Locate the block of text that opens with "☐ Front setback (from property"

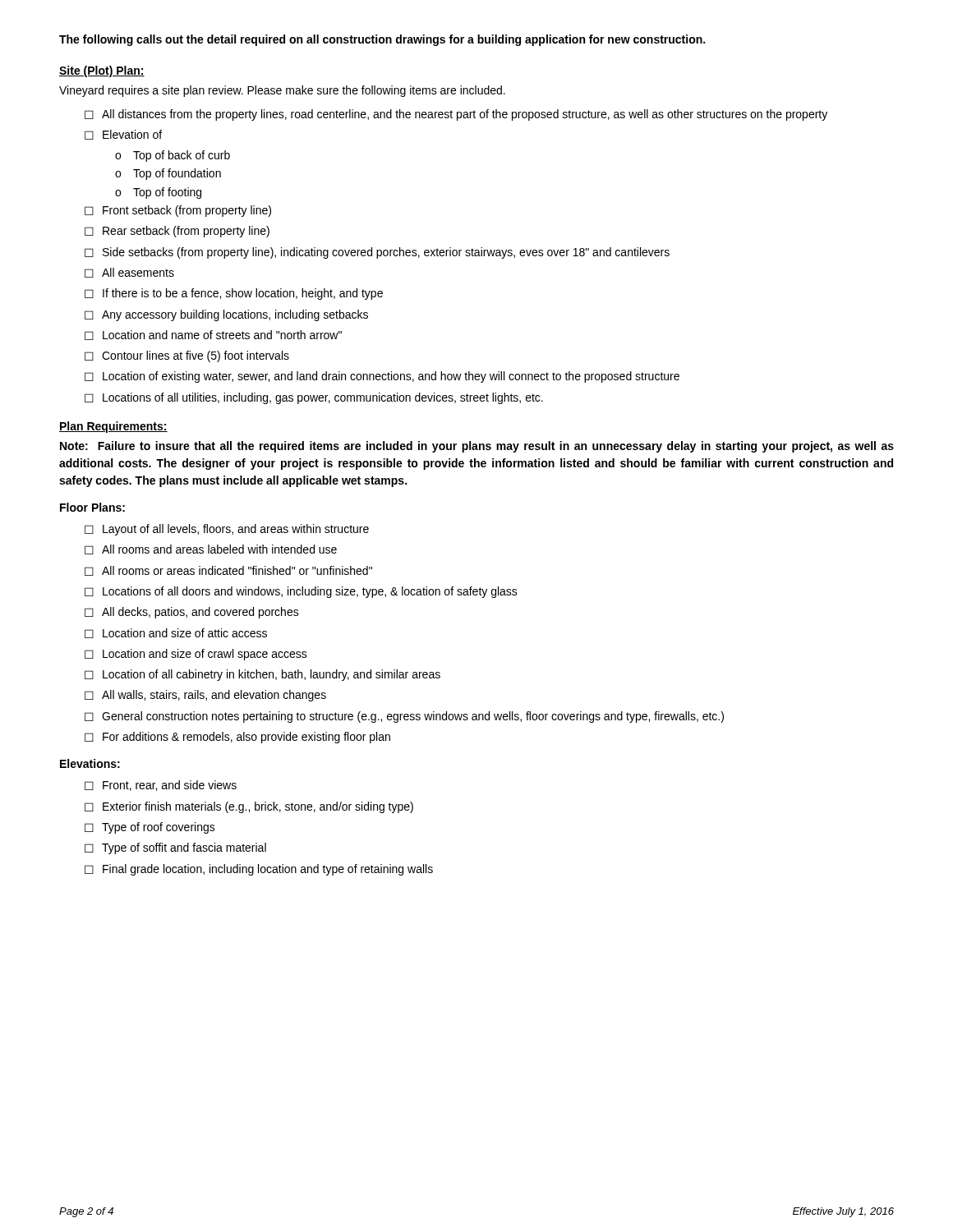(x=178, y=211)
